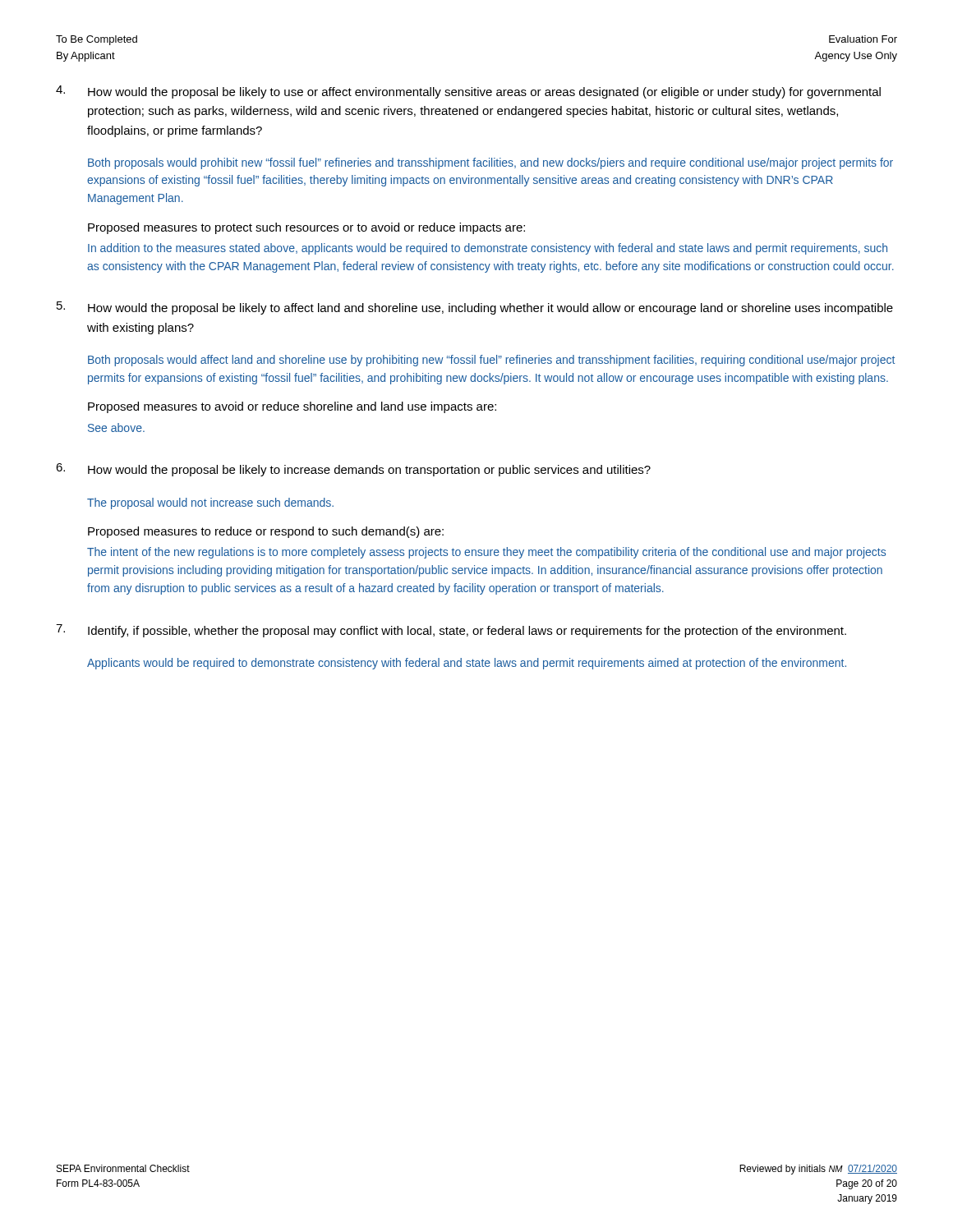Screen dimensions: 1232x953
Task: Navigate to the text starting "6. How would"
Action: click(476, 470)
